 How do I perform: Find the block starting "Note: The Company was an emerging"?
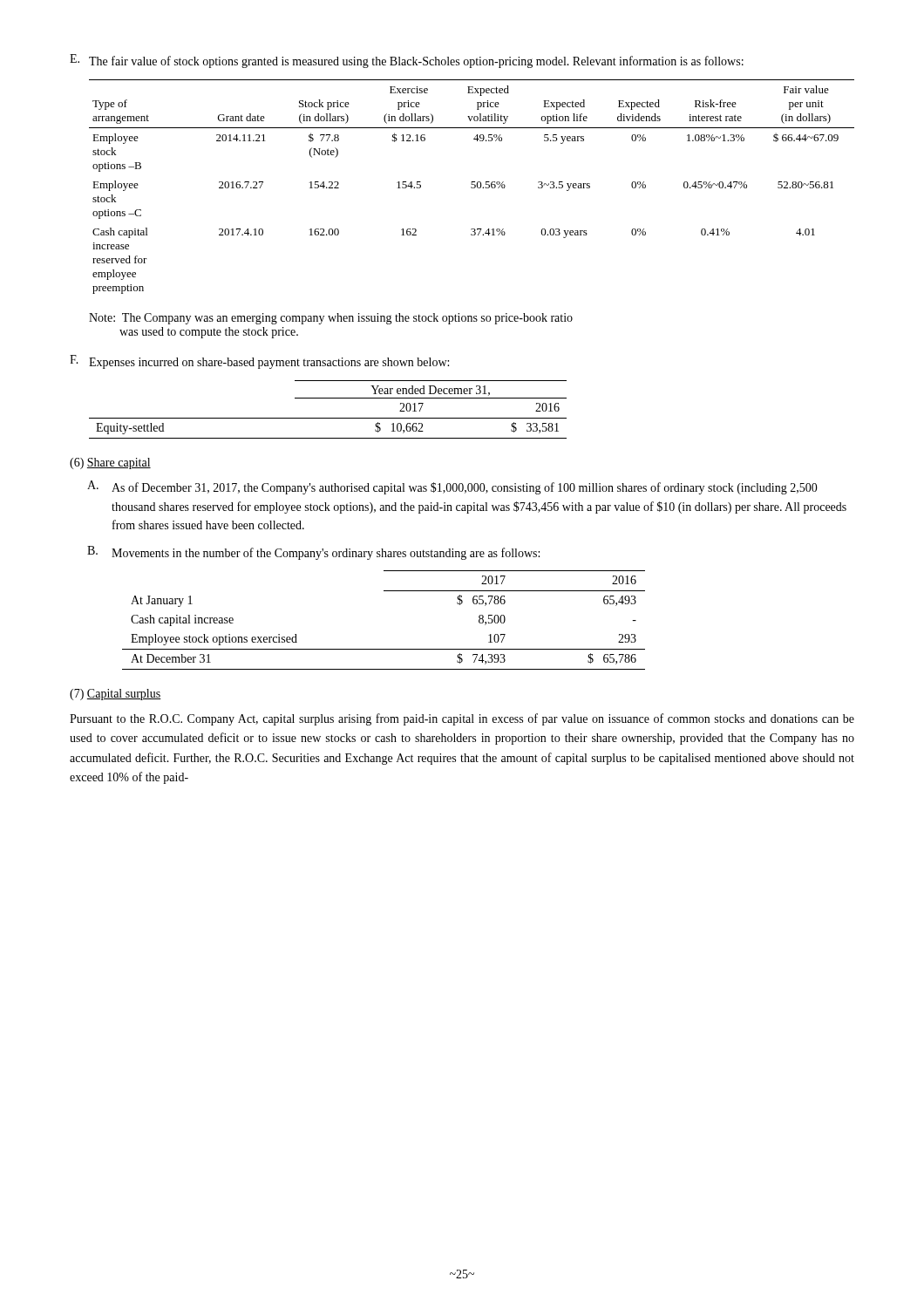[331, 325]
